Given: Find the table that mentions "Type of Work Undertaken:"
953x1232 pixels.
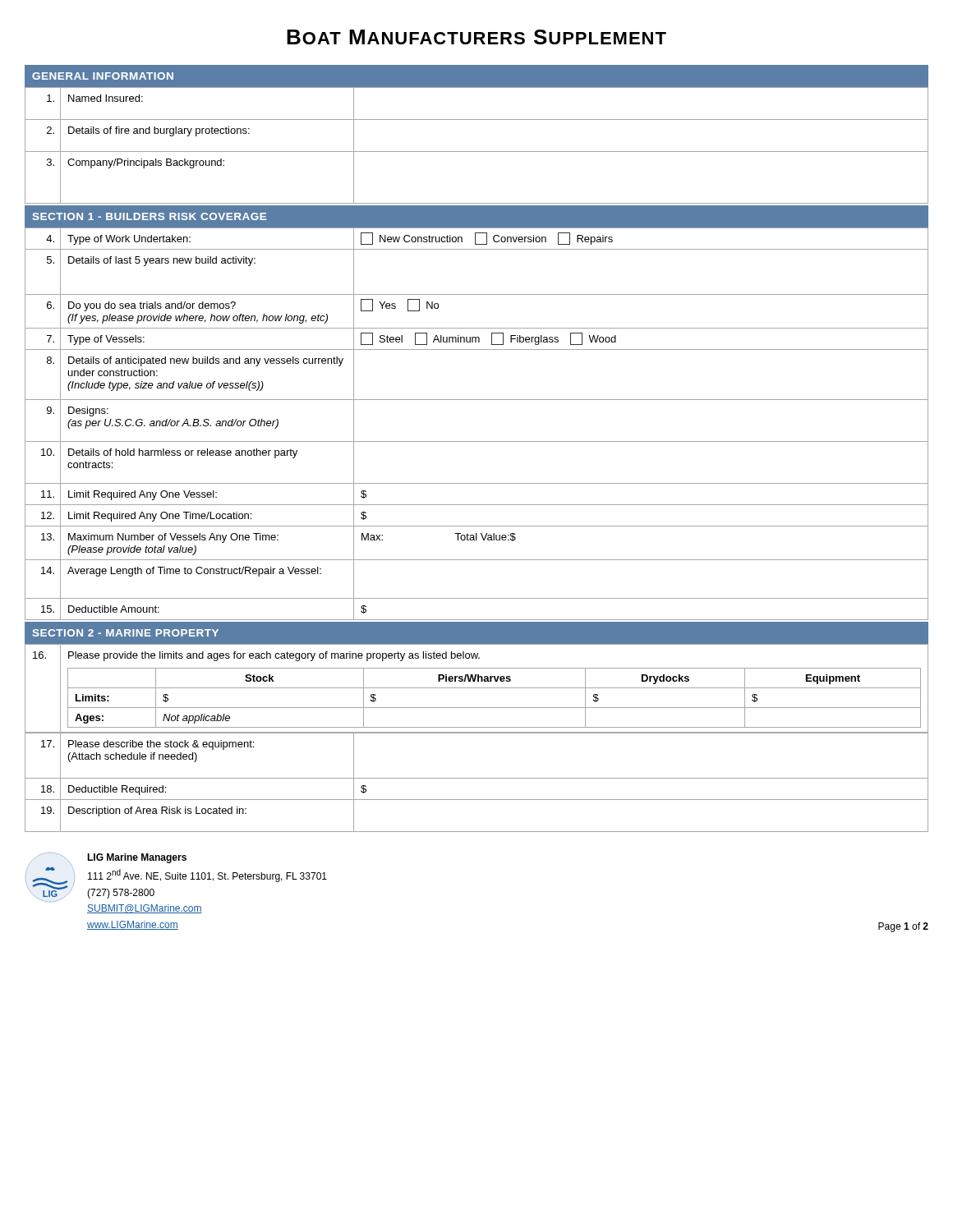Looking at the screenshot, I should [476, 424].
